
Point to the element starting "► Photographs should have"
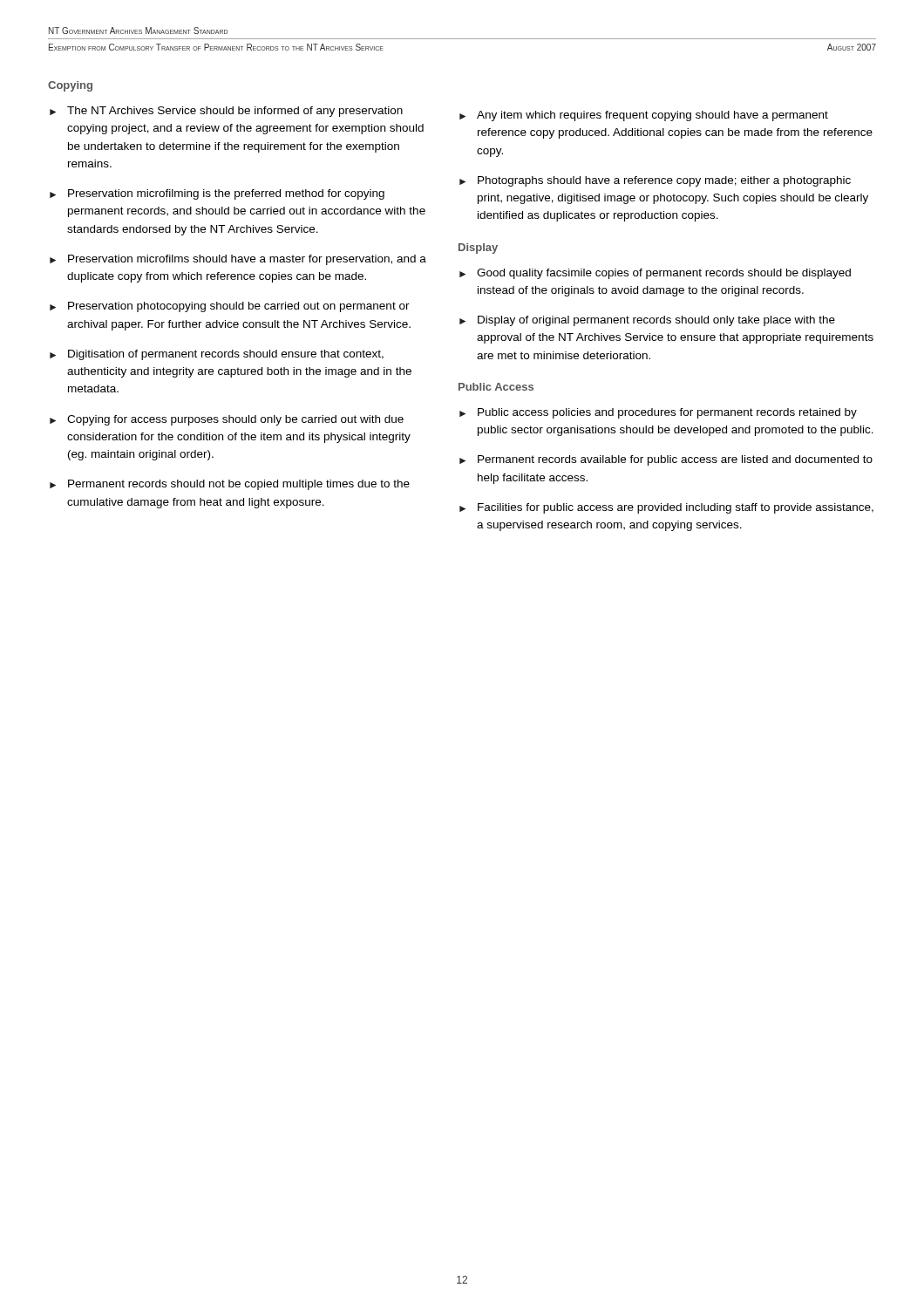click(667, 198)
